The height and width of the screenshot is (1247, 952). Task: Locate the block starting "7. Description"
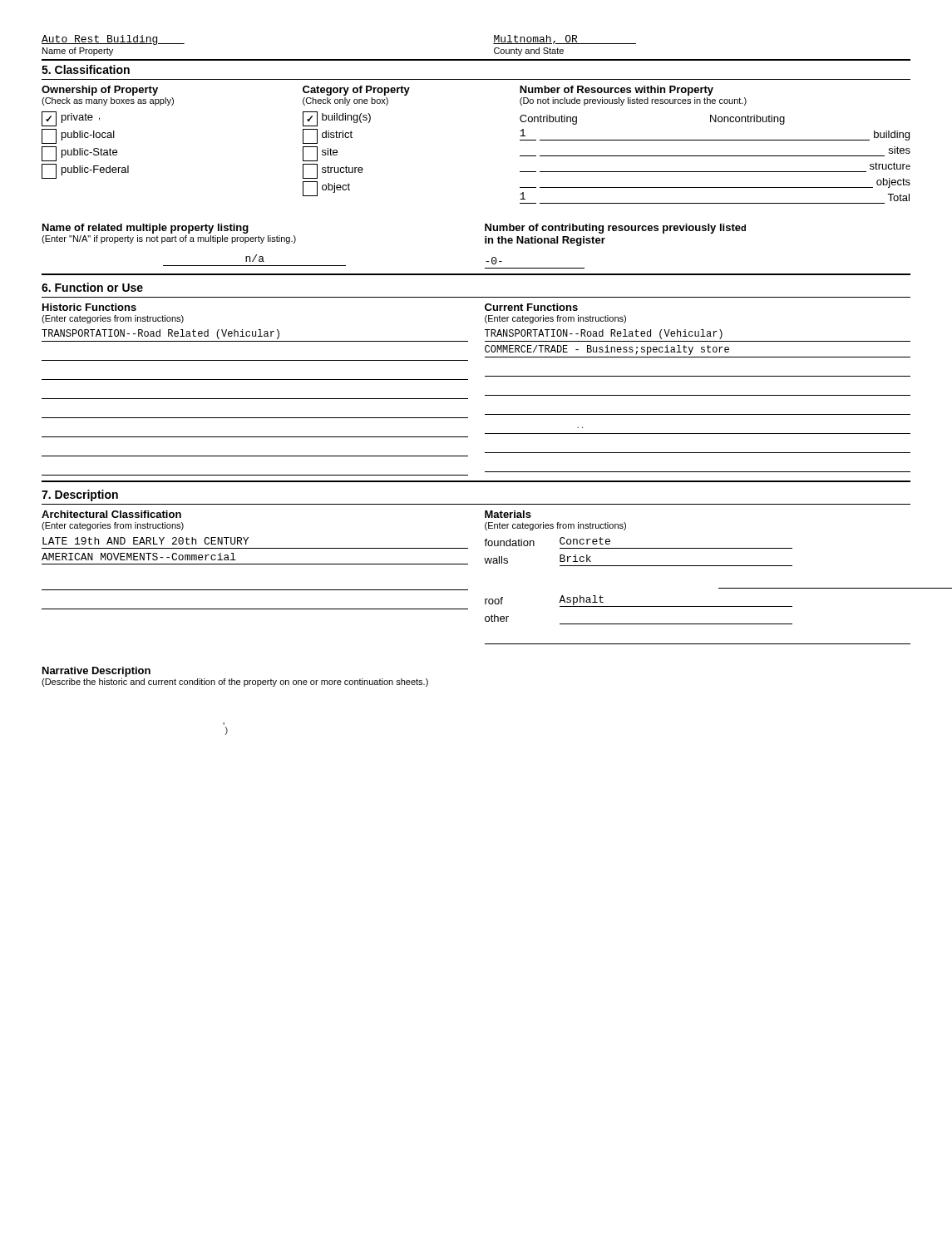point(80,495)
